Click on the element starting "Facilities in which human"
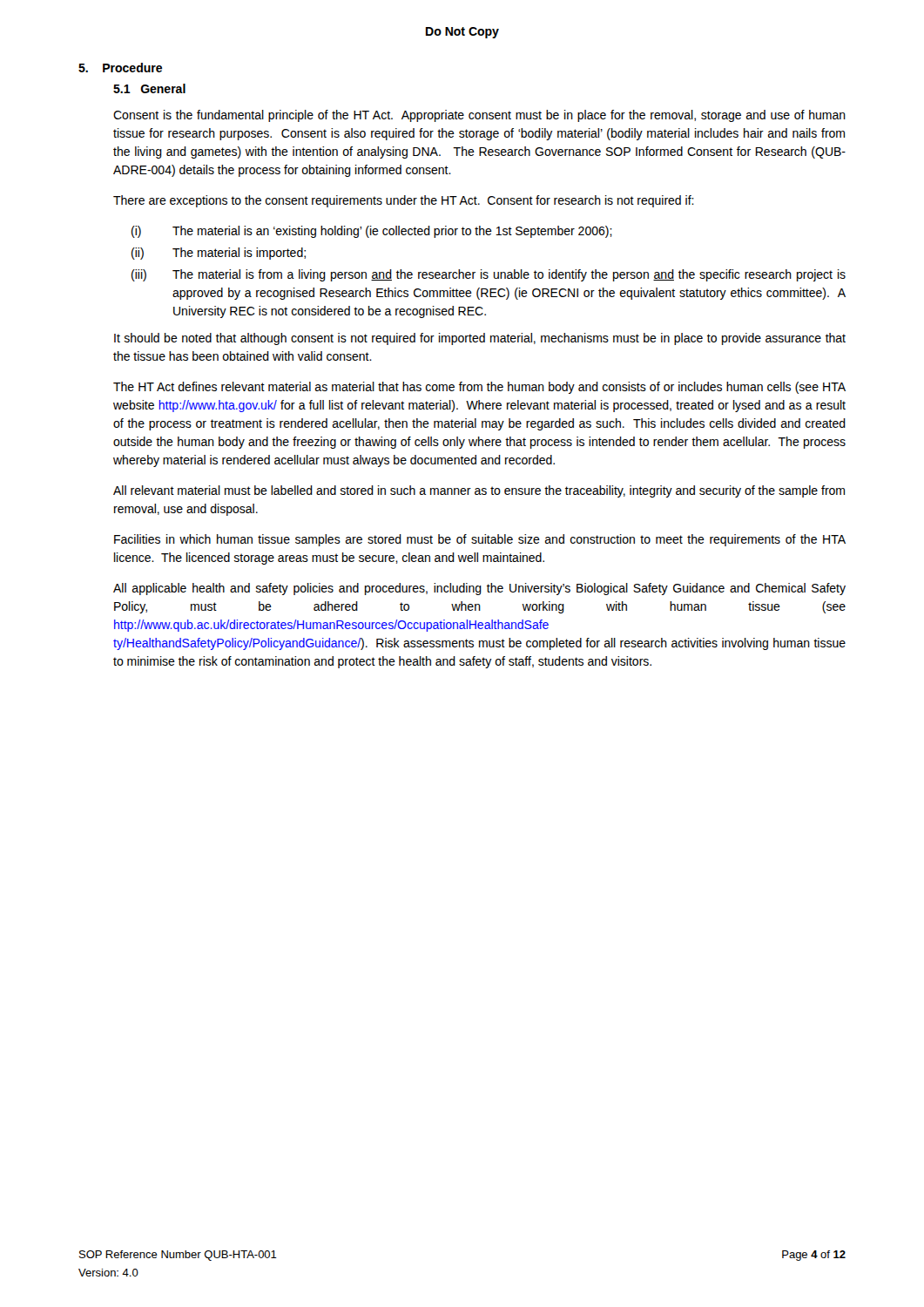 point(479,548)
